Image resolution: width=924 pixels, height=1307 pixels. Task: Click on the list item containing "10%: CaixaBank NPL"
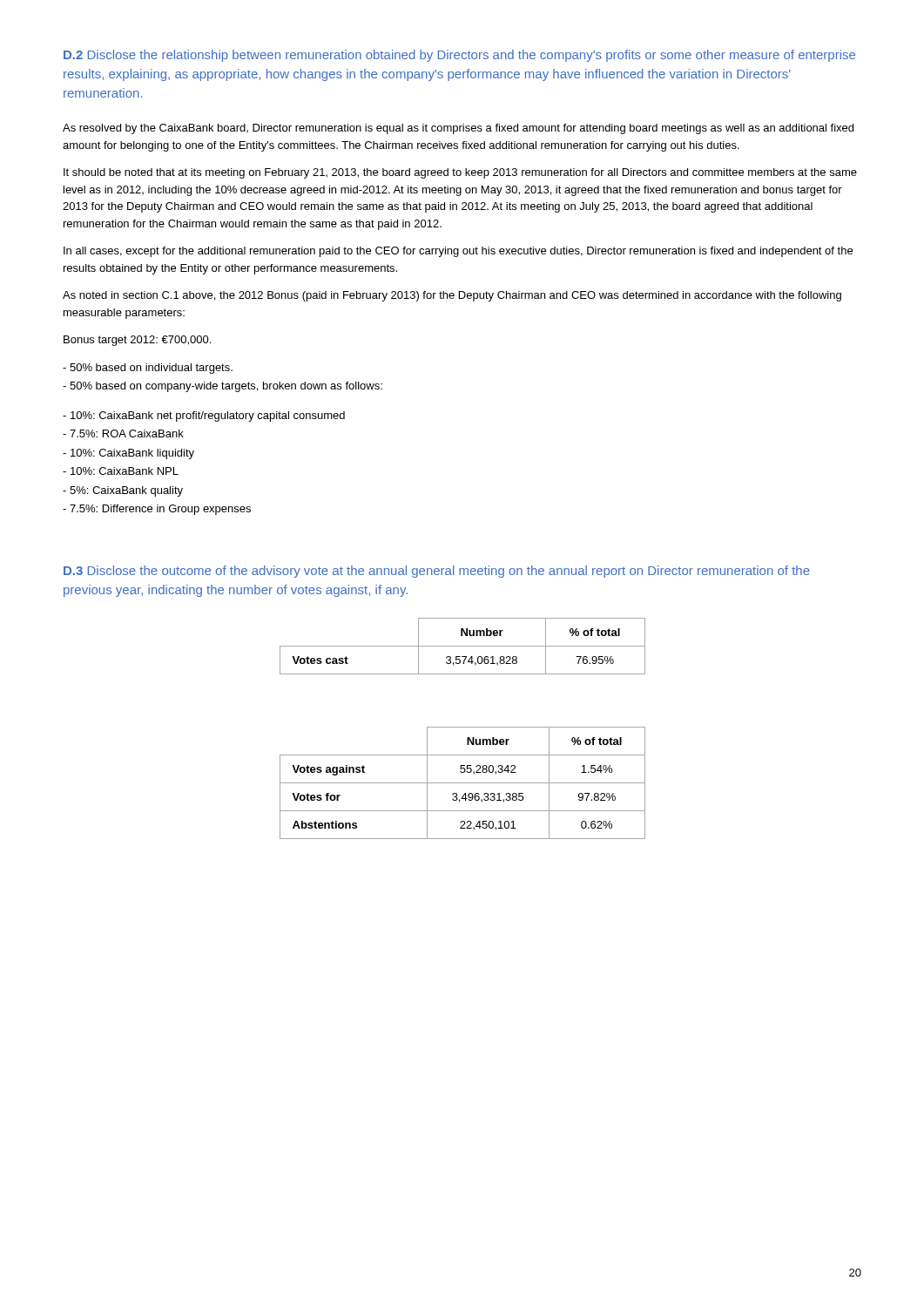[x=121, y=471]
